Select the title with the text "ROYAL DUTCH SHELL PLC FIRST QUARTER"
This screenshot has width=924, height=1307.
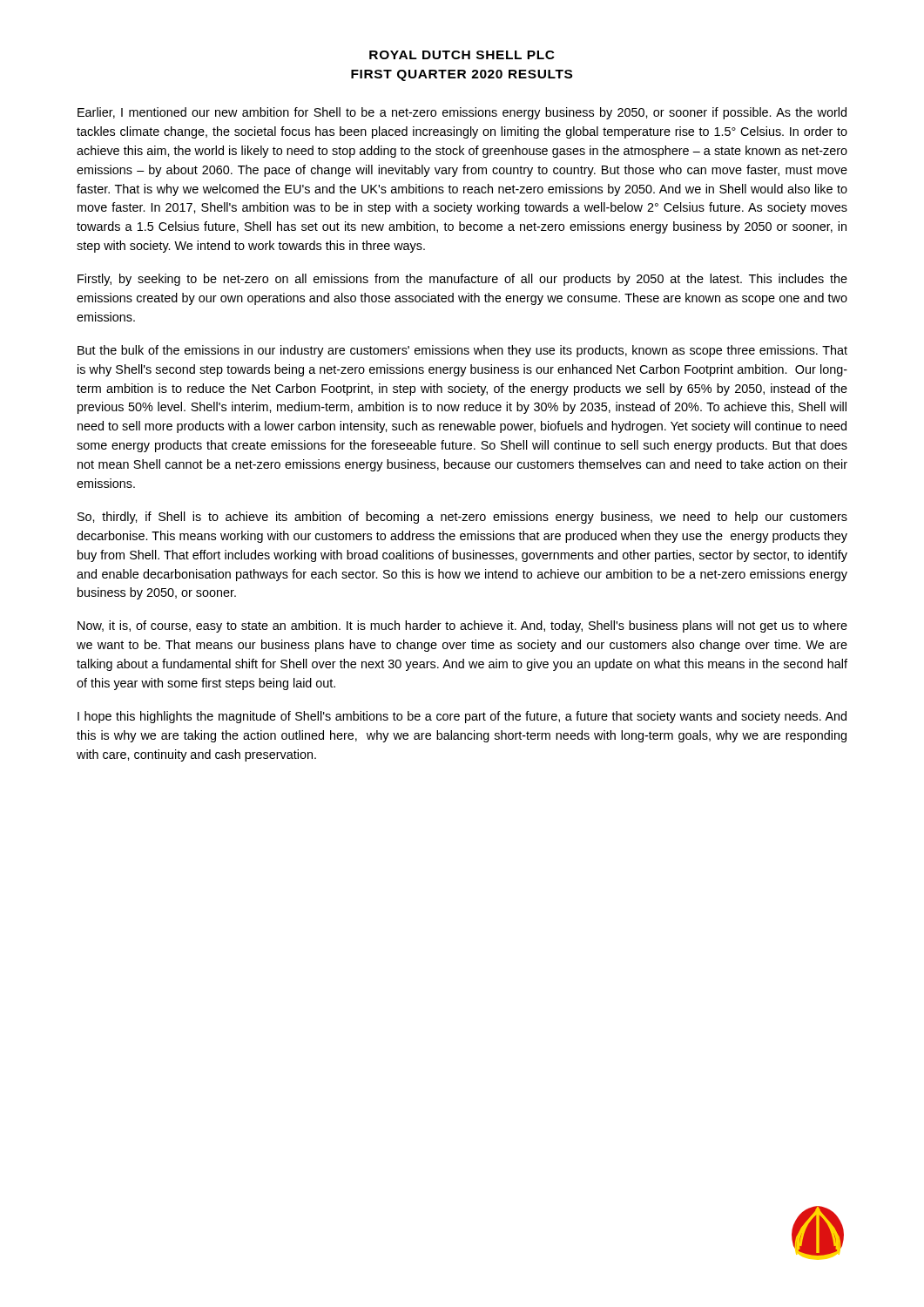(462, 65)
